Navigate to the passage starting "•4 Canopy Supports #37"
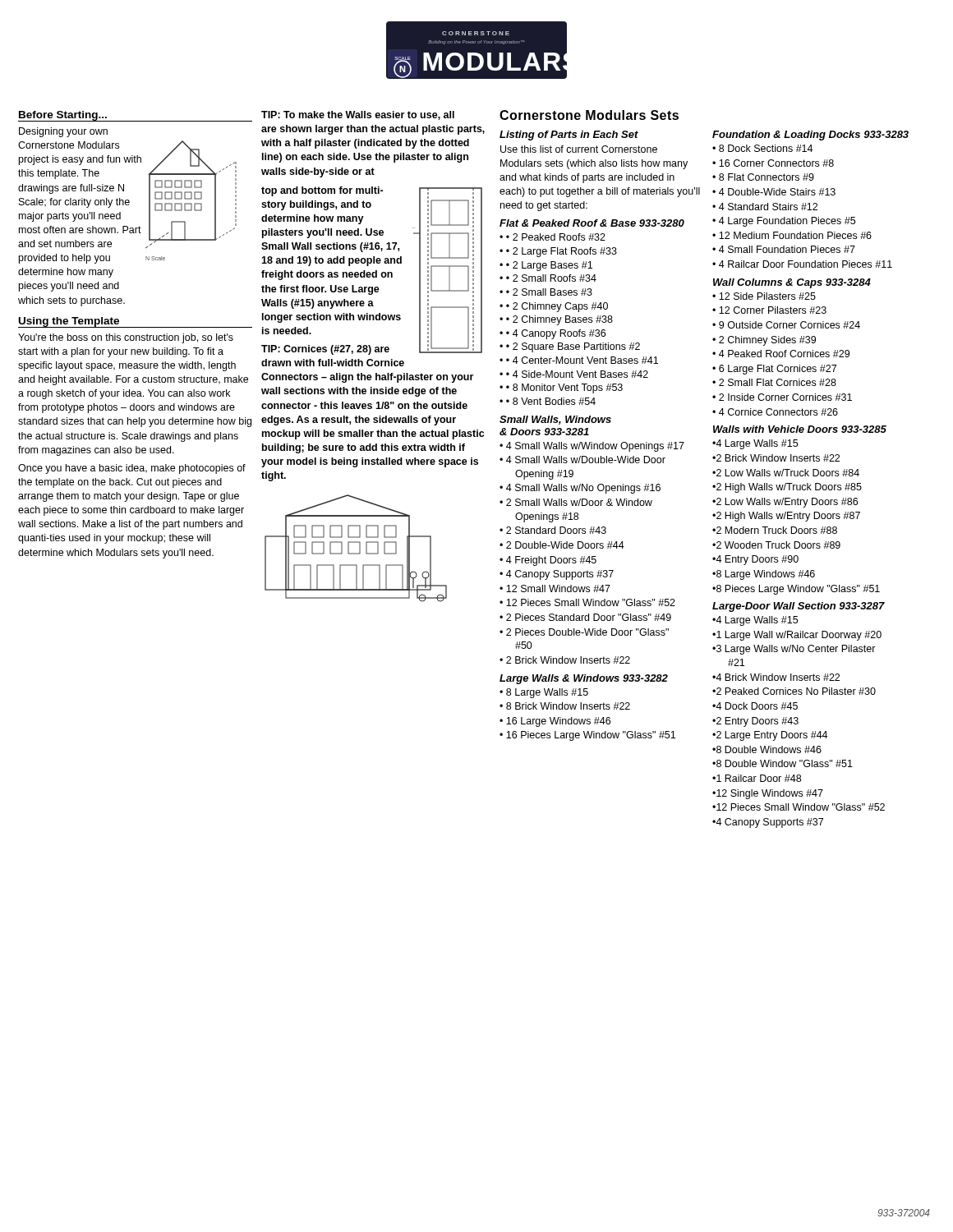The image size is (953, 1232). (768, 822)
